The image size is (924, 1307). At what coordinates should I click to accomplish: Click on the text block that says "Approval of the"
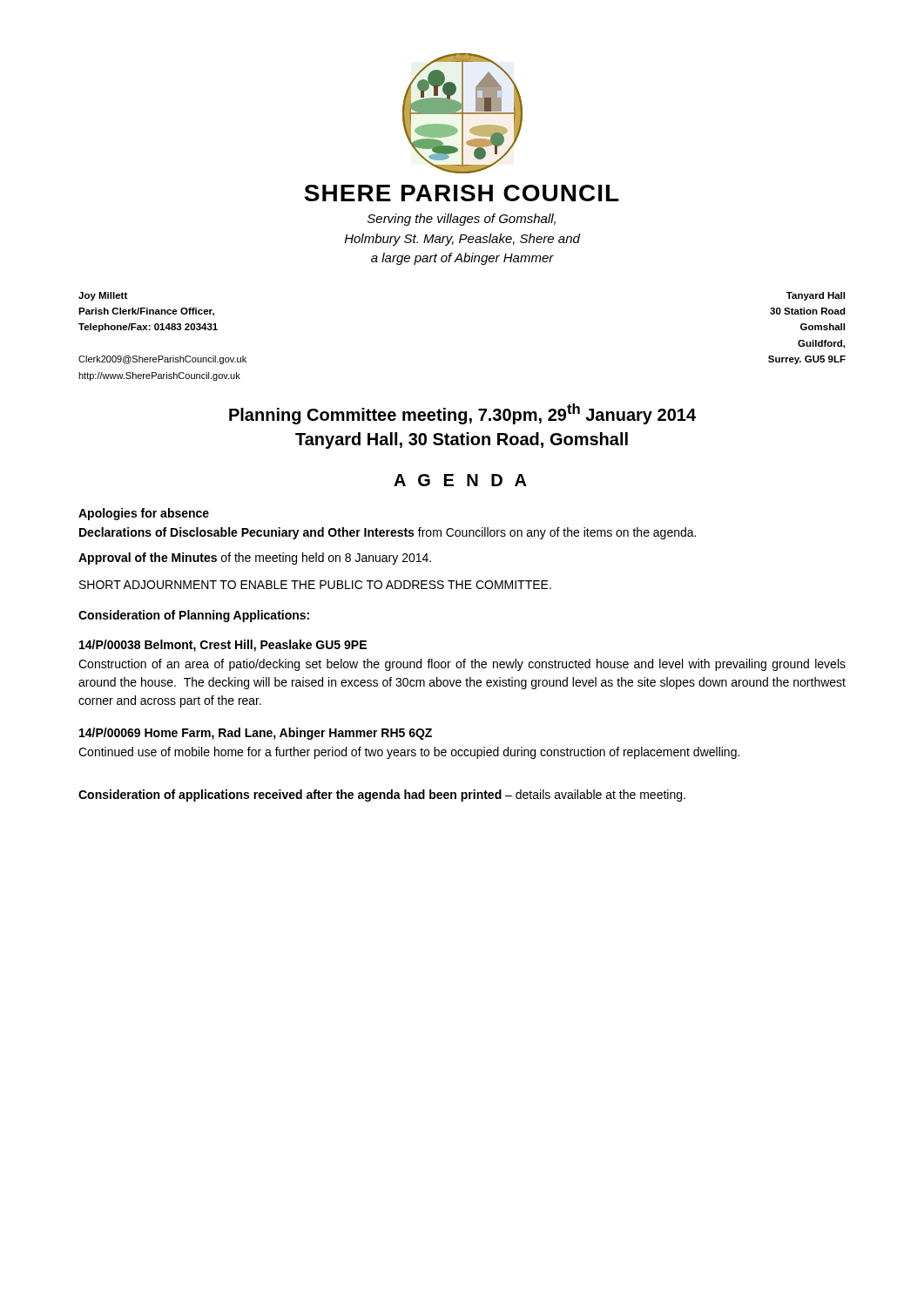[x=255, y=558]
